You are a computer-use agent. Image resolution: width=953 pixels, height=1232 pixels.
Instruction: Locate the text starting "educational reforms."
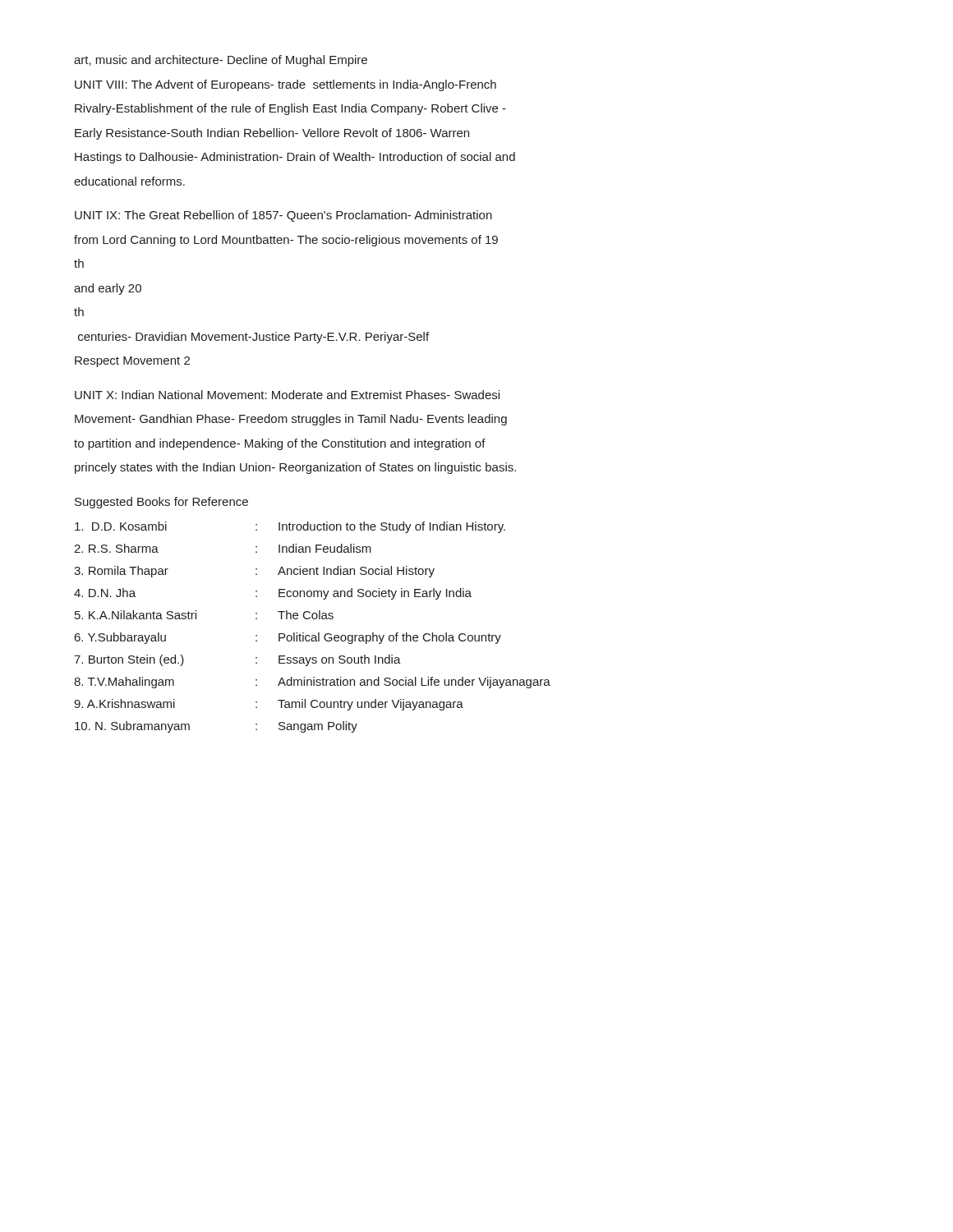pyautogui.click(x=130, y=181)
